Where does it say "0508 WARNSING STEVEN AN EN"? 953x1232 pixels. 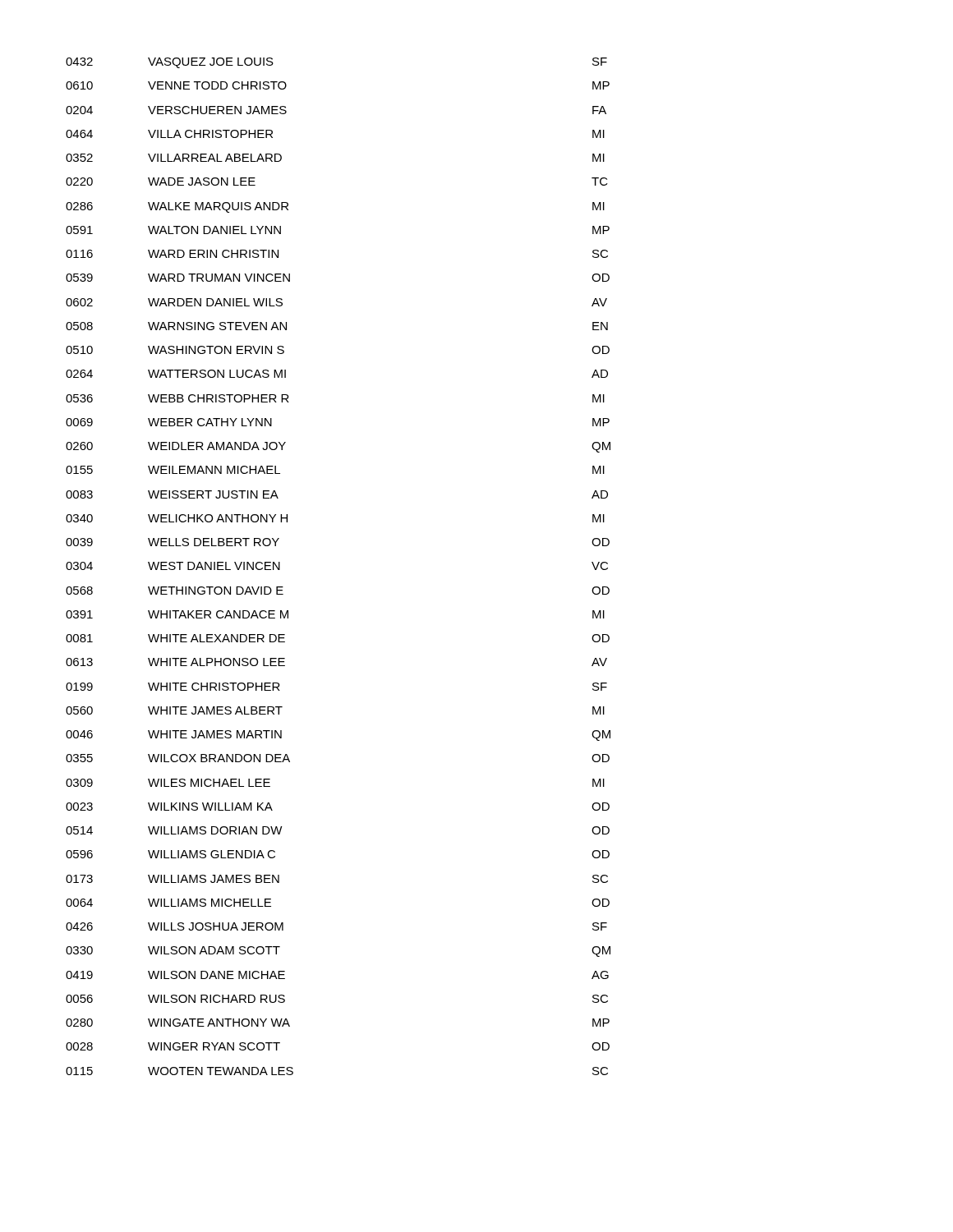pos(76,326)
